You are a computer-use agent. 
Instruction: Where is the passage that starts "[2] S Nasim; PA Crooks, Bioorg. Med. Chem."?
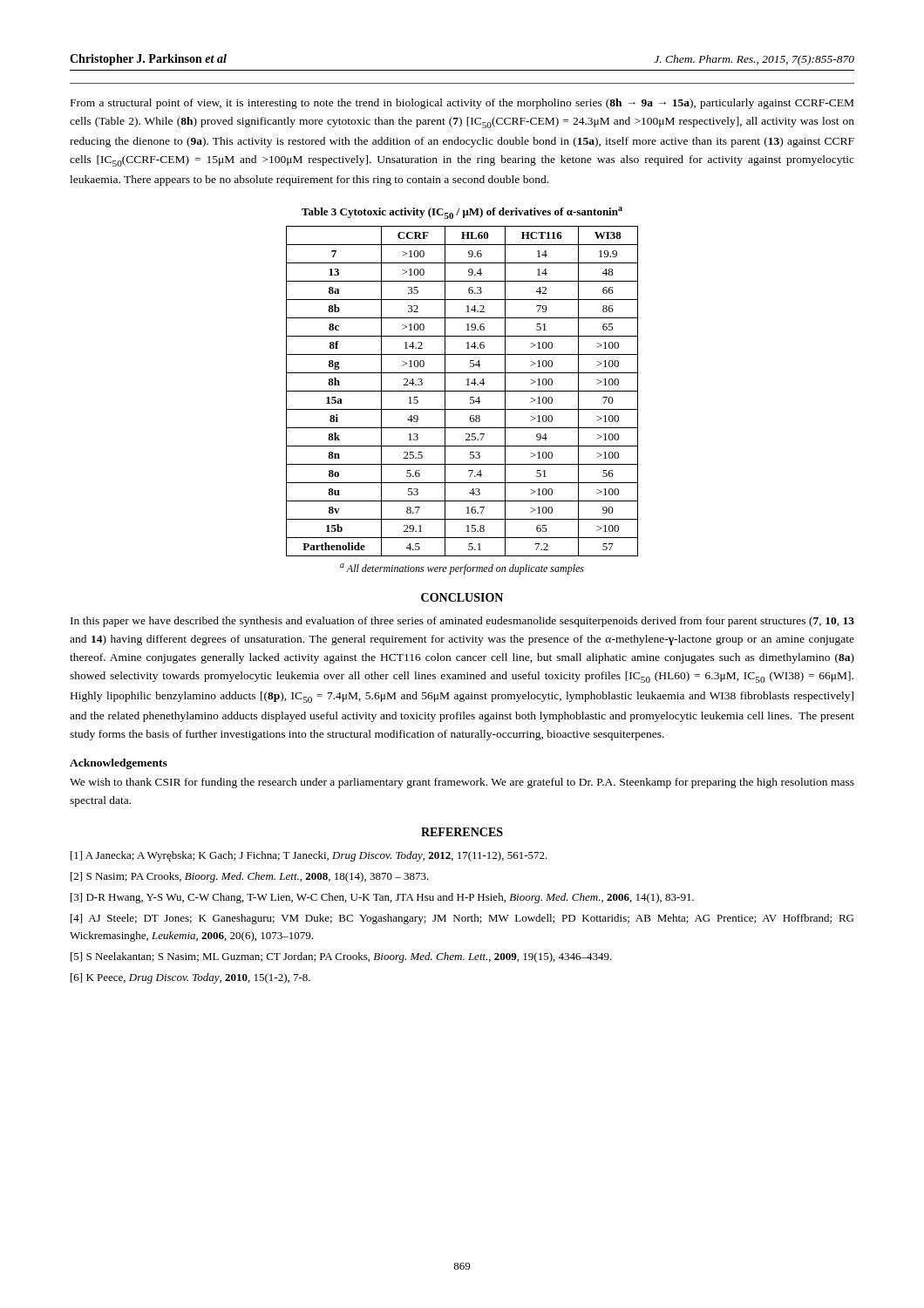pos(249,876)
